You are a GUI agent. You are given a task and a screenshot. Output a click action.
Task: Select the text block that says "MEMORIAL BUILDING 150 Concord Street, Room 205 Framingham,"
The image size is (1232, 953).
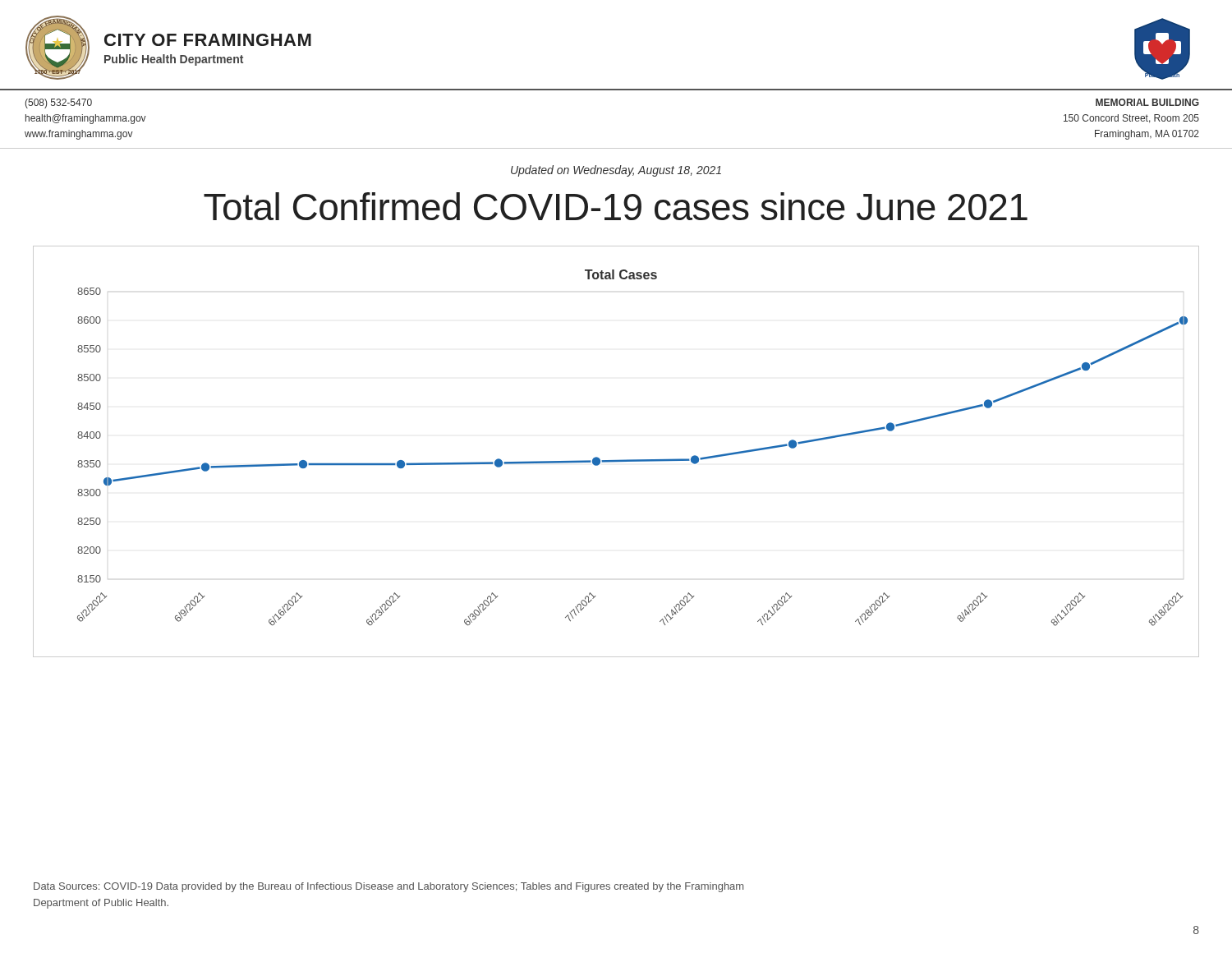click(1131, 118)
